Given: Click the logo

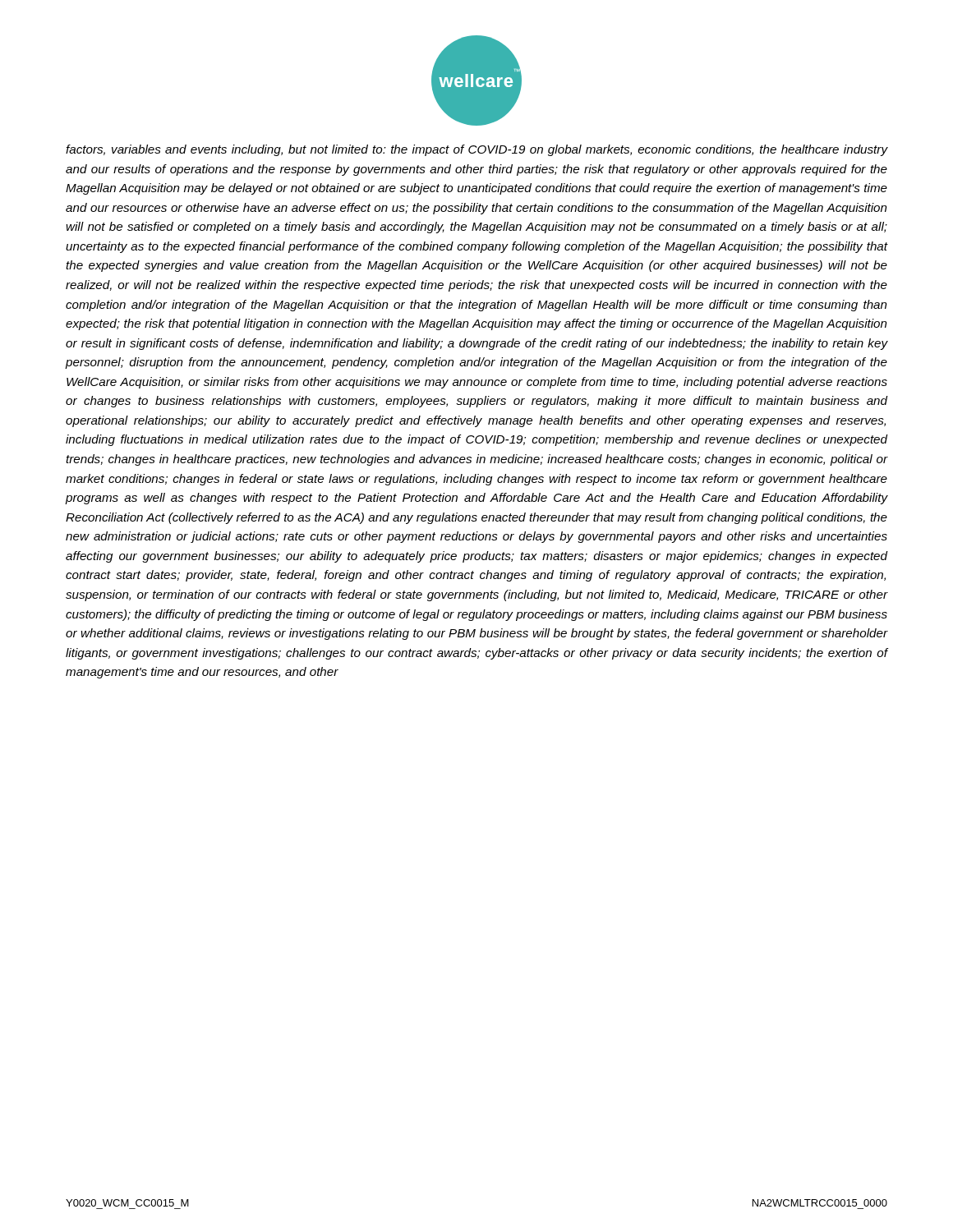Looking at the screenshot, I should [476, 84].
